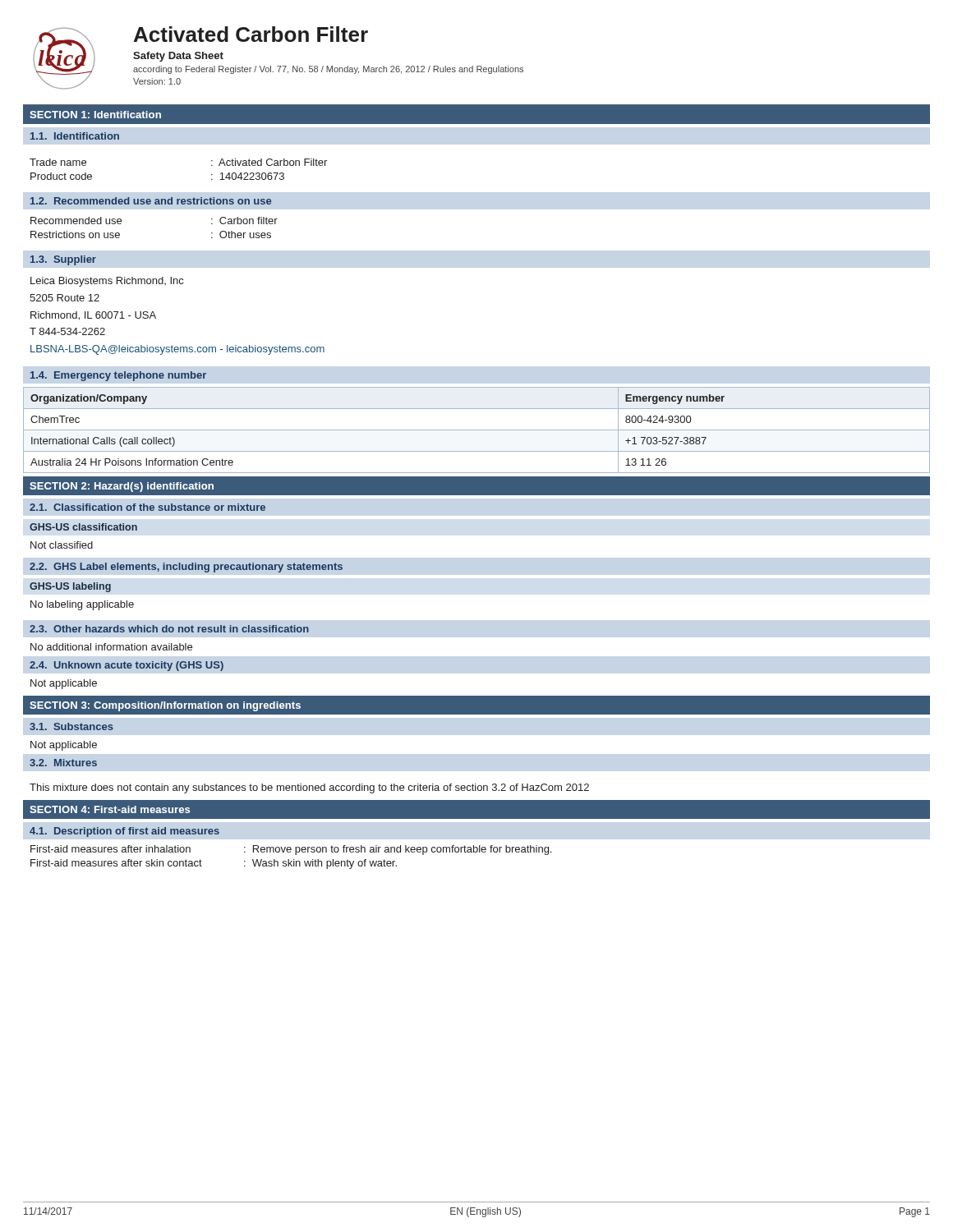Locate the text block that says "Trade name : Activated Carbon Filter"
Screen dimensions: 1232x953
pos(54,163)
